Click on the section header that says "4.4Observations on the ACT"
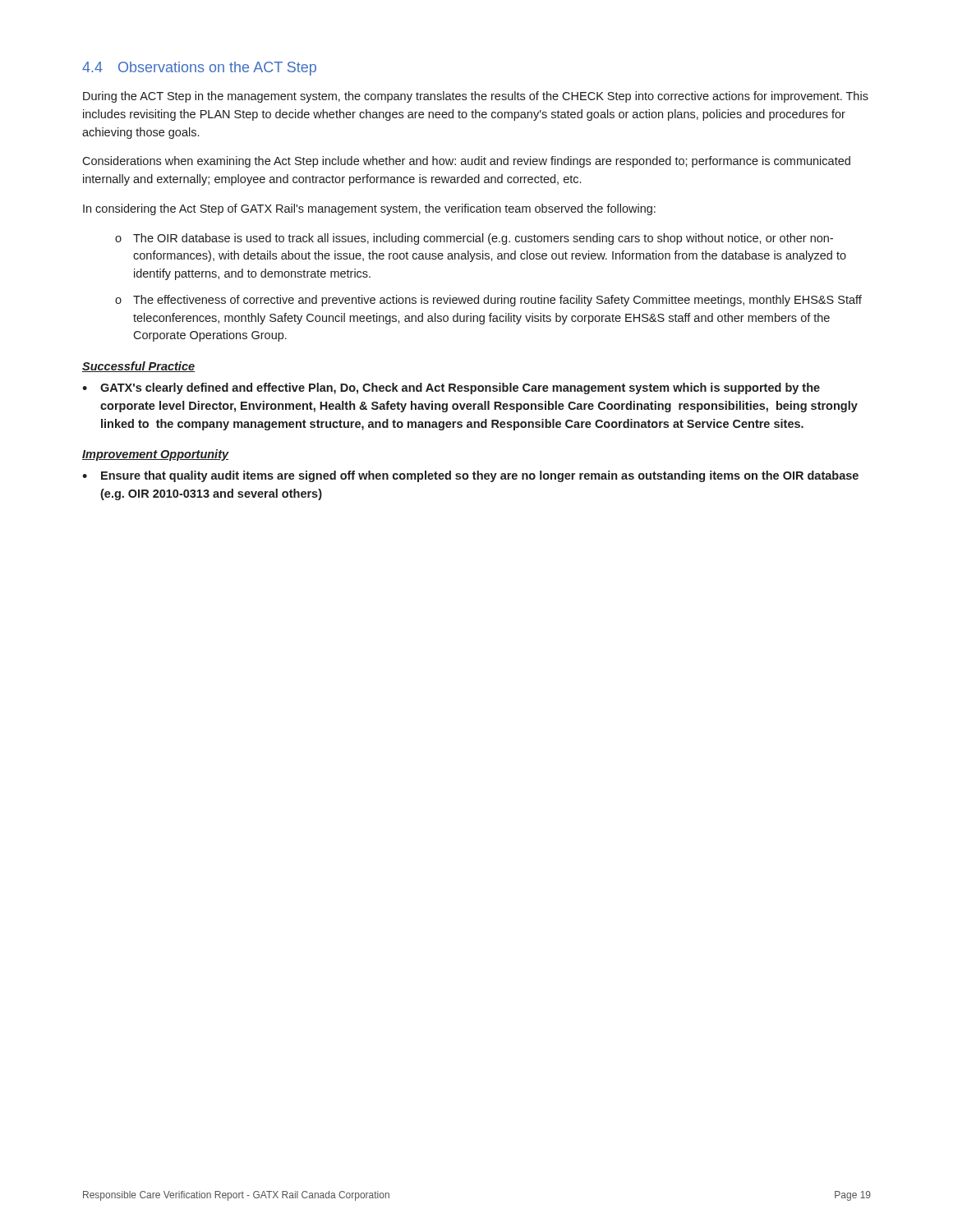 tap(200, 67)
